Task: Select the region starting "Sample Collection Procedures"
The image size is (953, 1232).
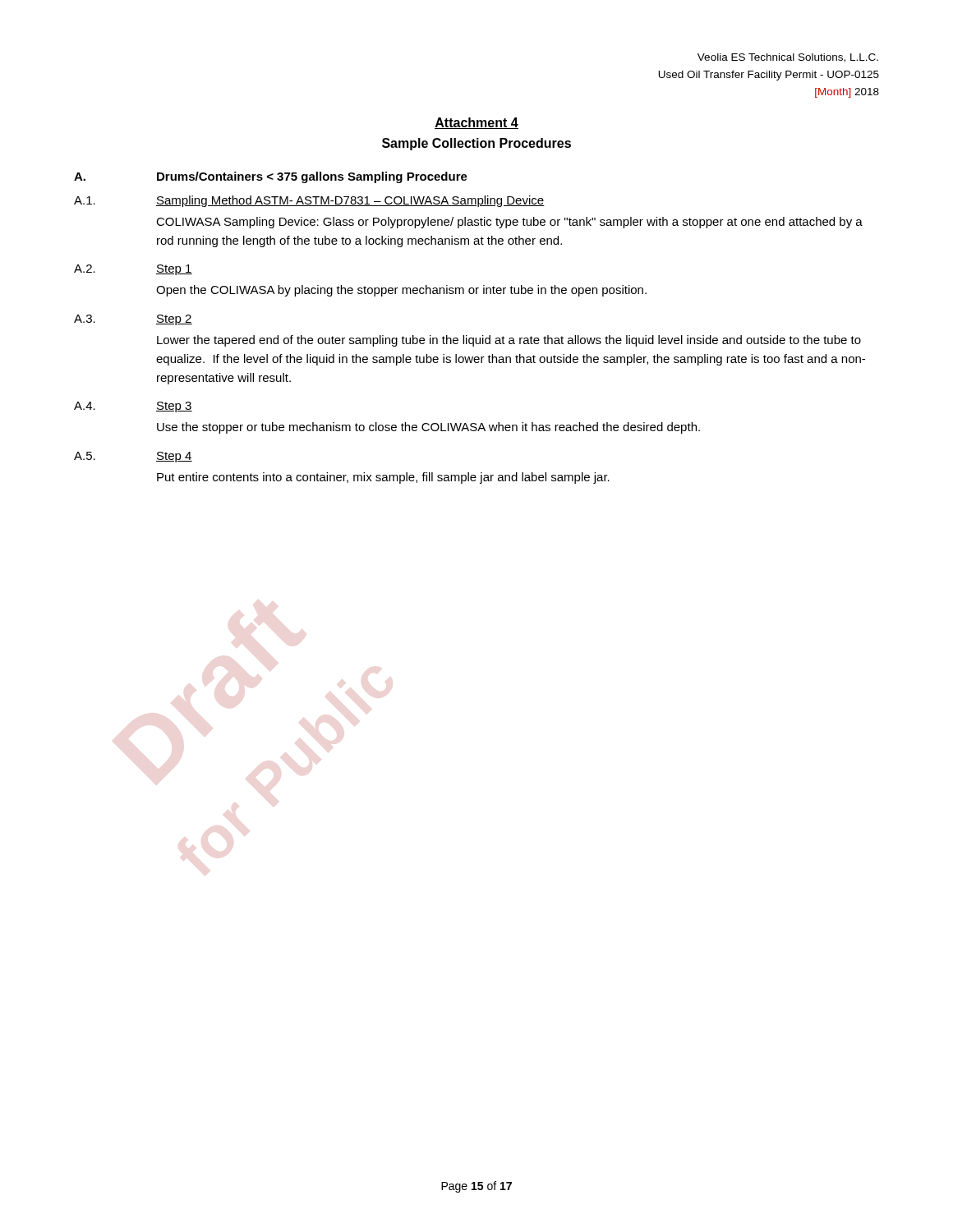Action: coord(476,143)
